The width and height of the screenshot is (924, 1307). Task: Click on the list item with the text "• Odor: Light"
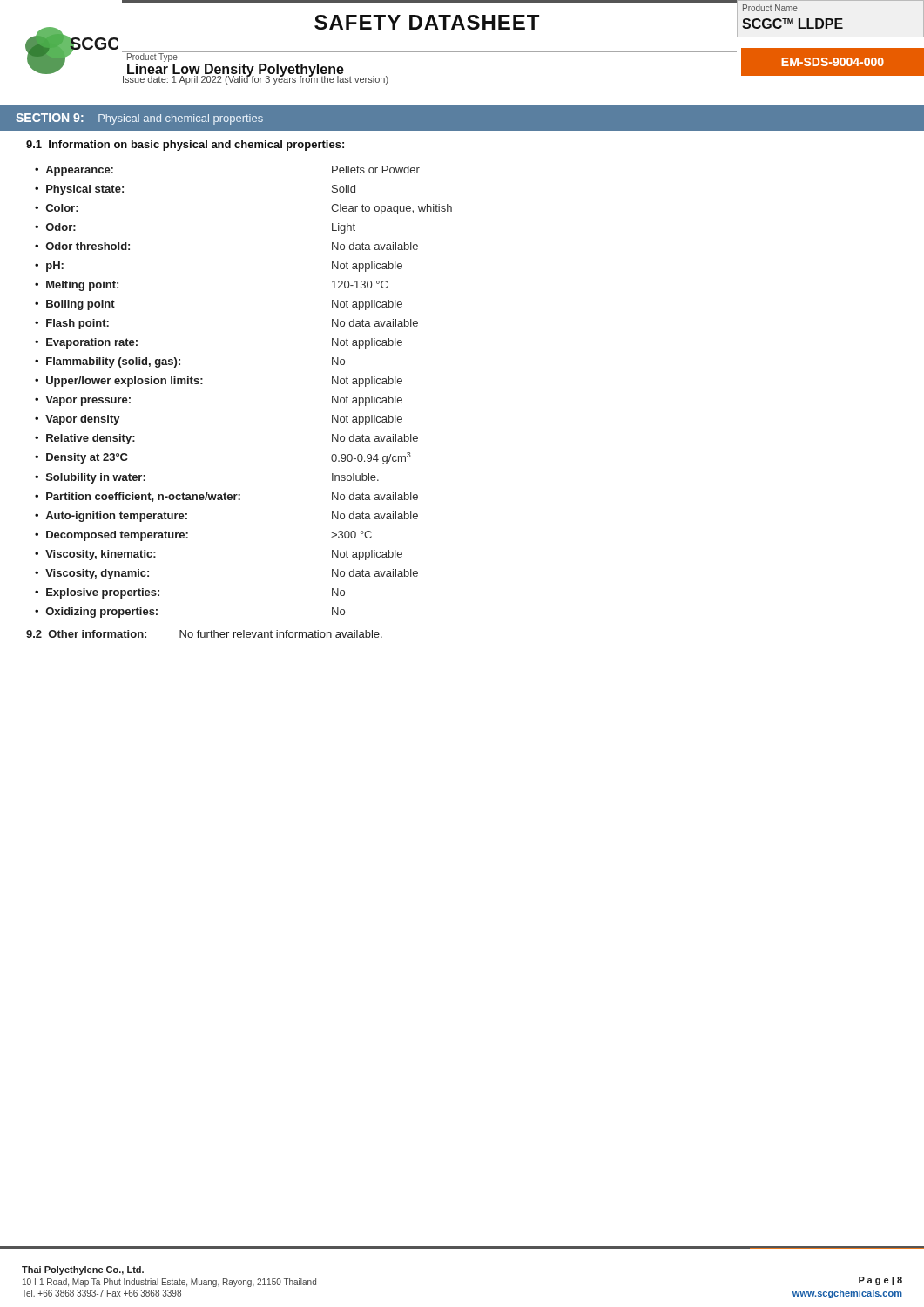(x=50, y=230)
